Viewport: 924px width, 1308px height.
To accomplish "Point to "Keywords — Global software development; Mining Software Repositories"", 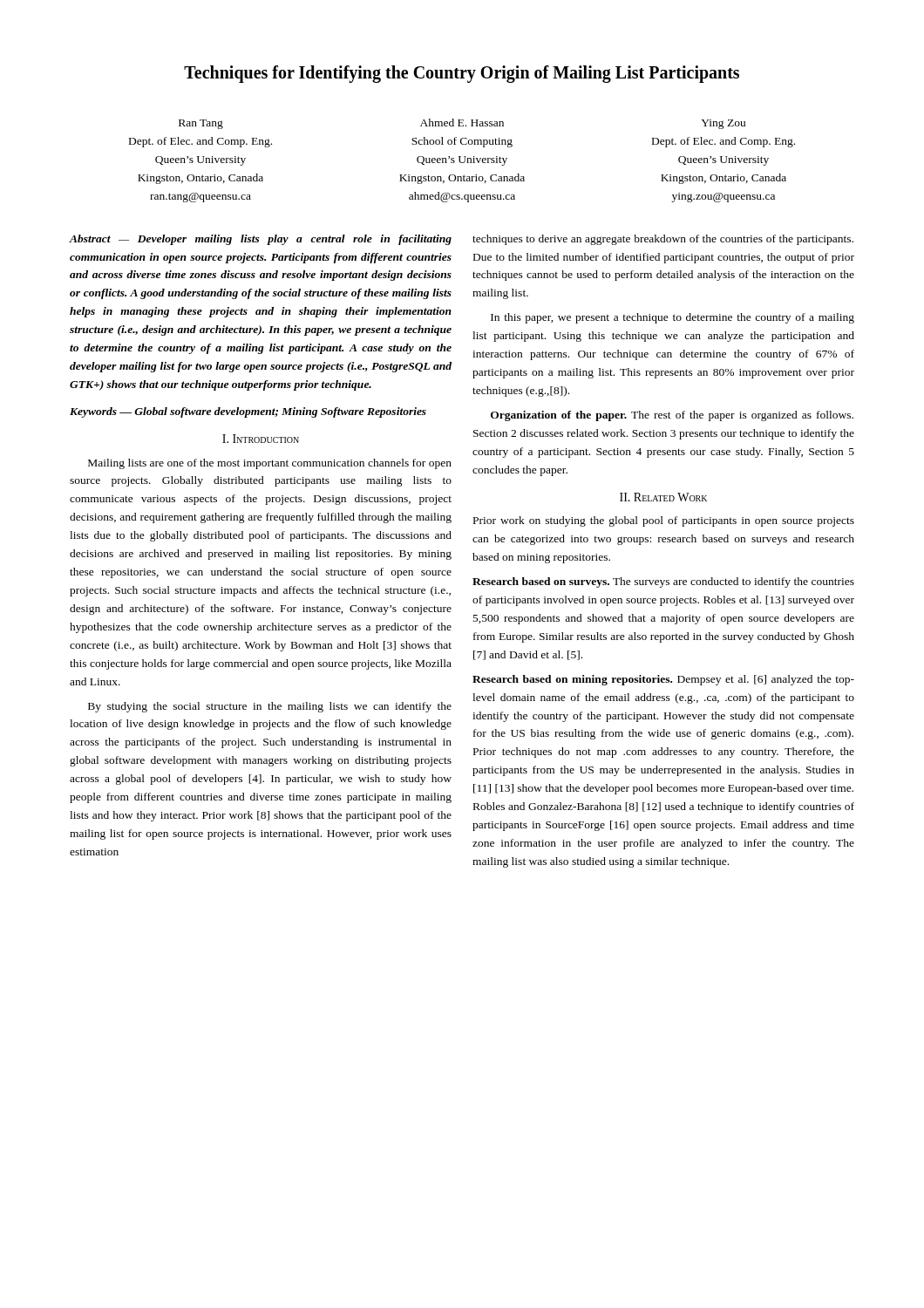I will [261, 412].
